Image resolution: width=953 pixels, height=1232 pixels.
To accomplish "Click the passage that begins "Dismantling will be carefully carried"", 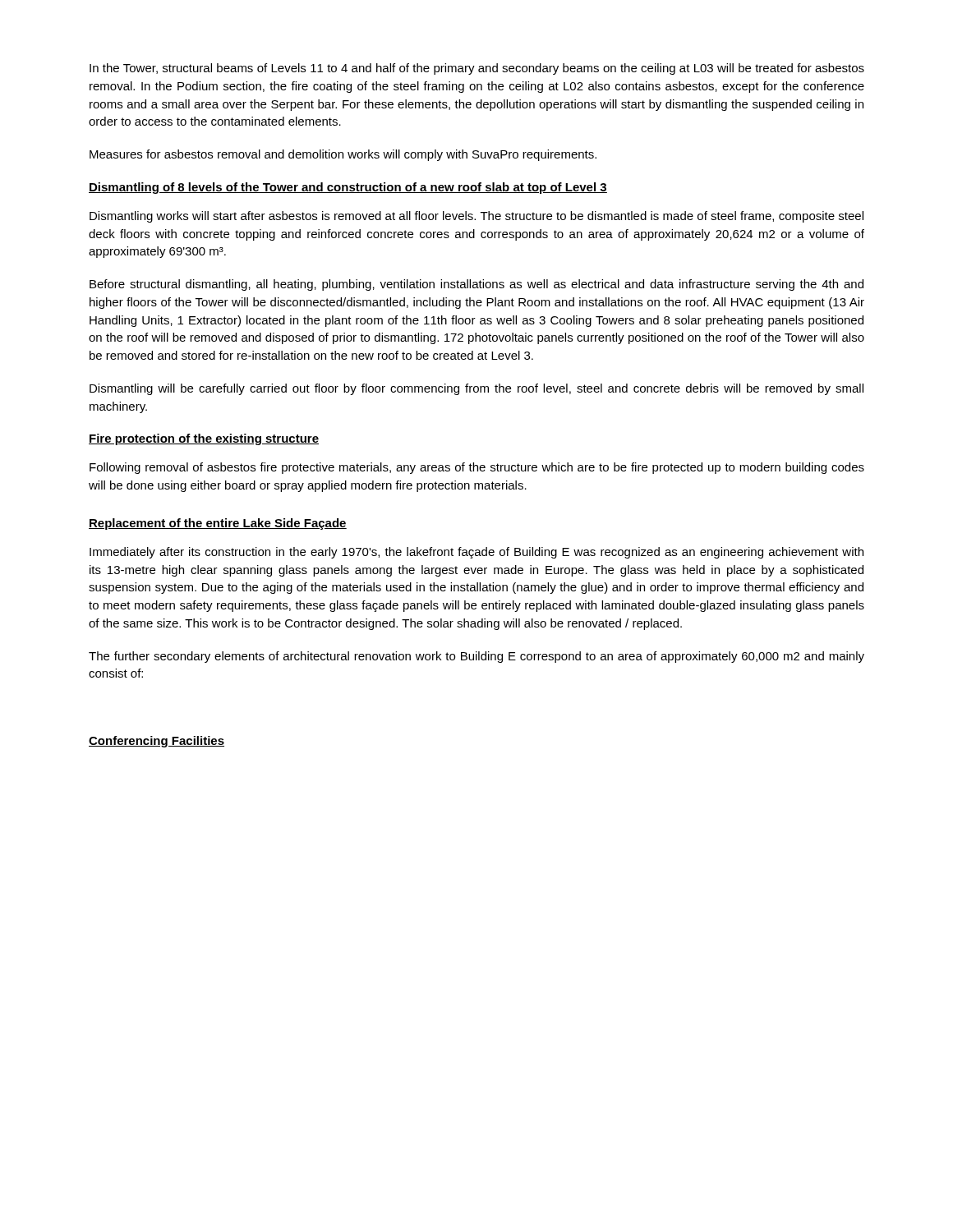I will pos(476,397).
